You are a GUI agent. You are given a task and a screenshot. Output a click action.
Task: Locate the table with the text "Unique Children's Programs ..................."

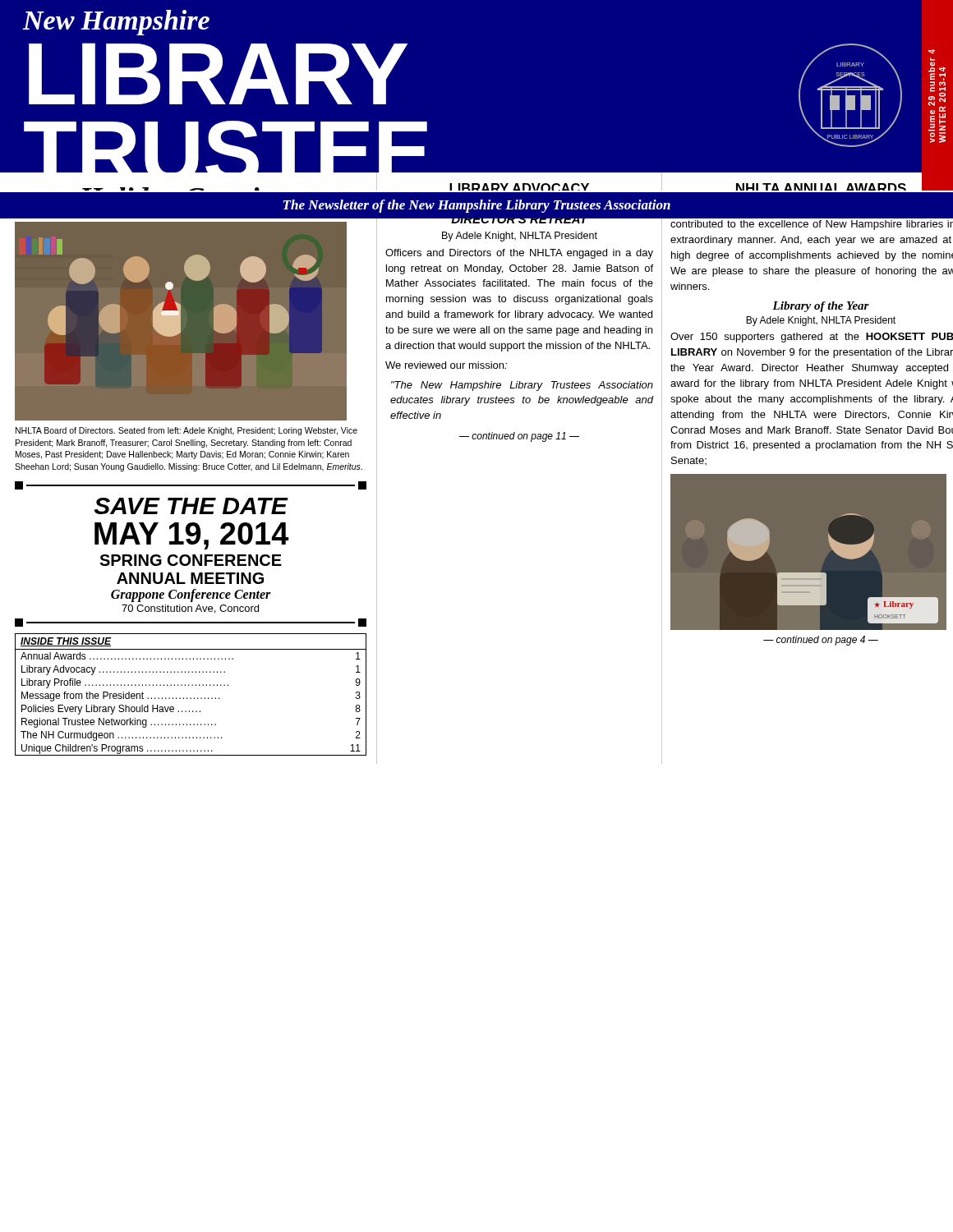click(191, 695)
